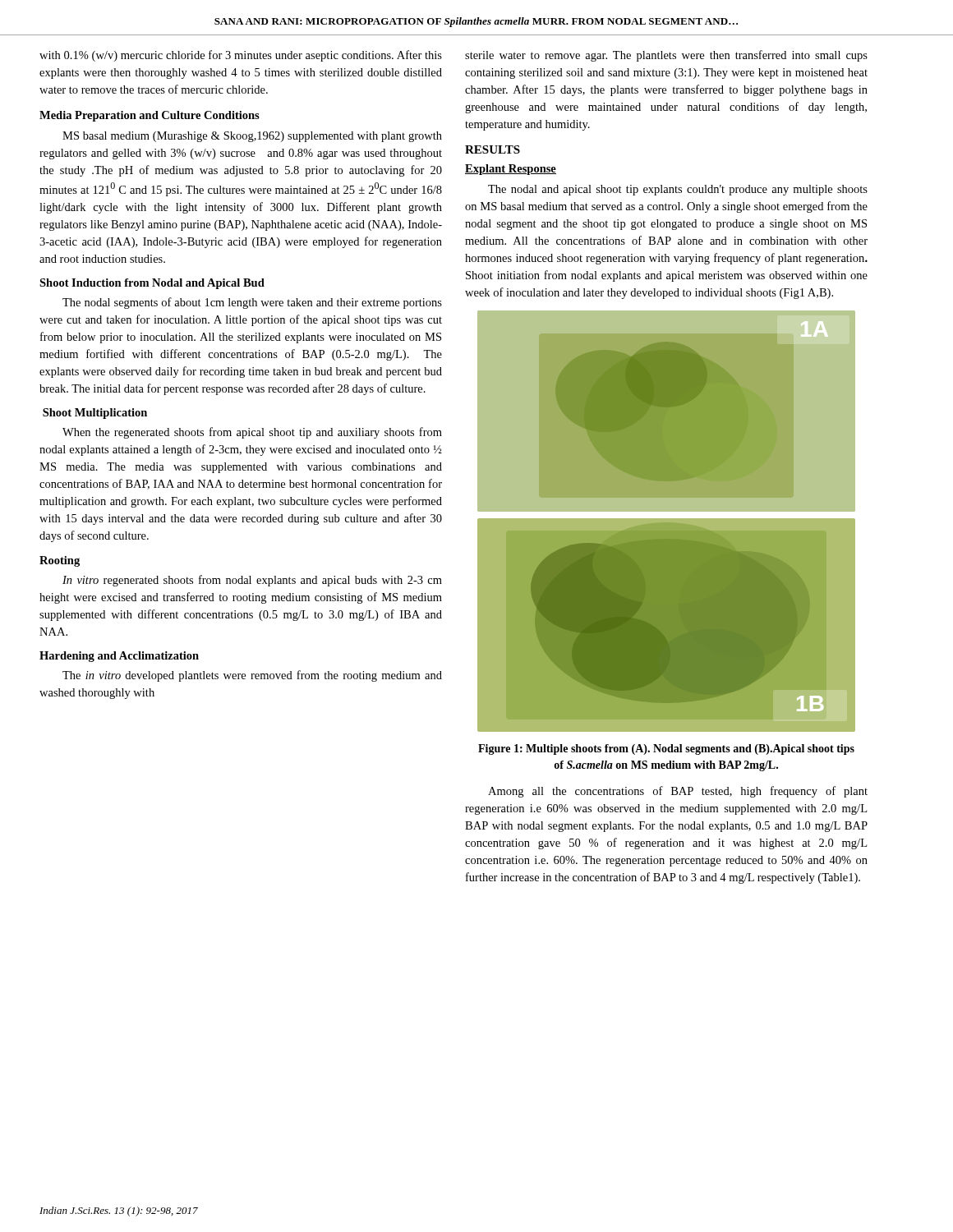Locate the text block starting "Shoot Induction from"
Screen dimensions: 1232x953
coord(152,283)
